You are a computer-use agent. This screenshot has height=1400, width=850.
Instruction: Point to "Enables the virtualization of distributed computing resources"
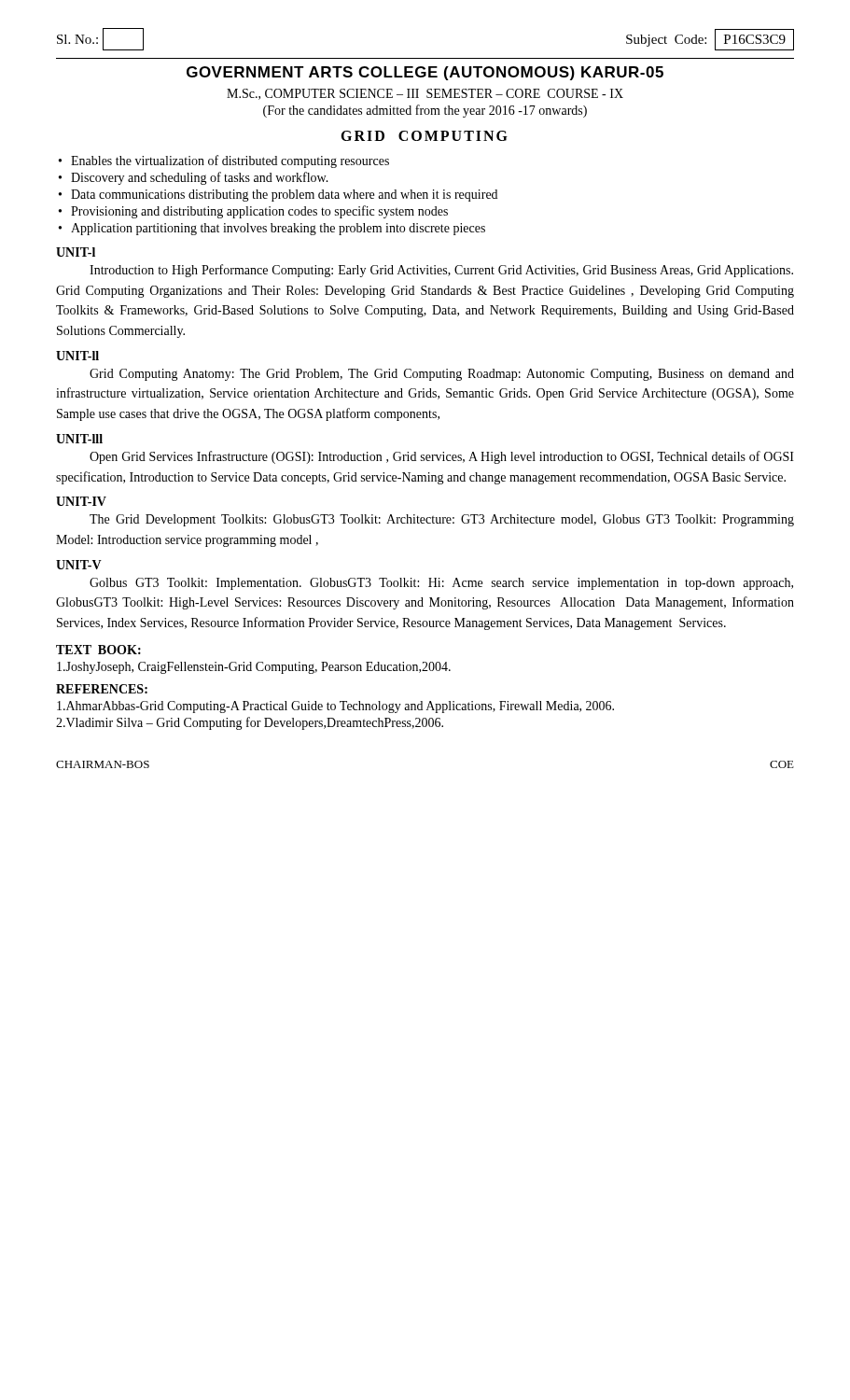tap(230, 161)
